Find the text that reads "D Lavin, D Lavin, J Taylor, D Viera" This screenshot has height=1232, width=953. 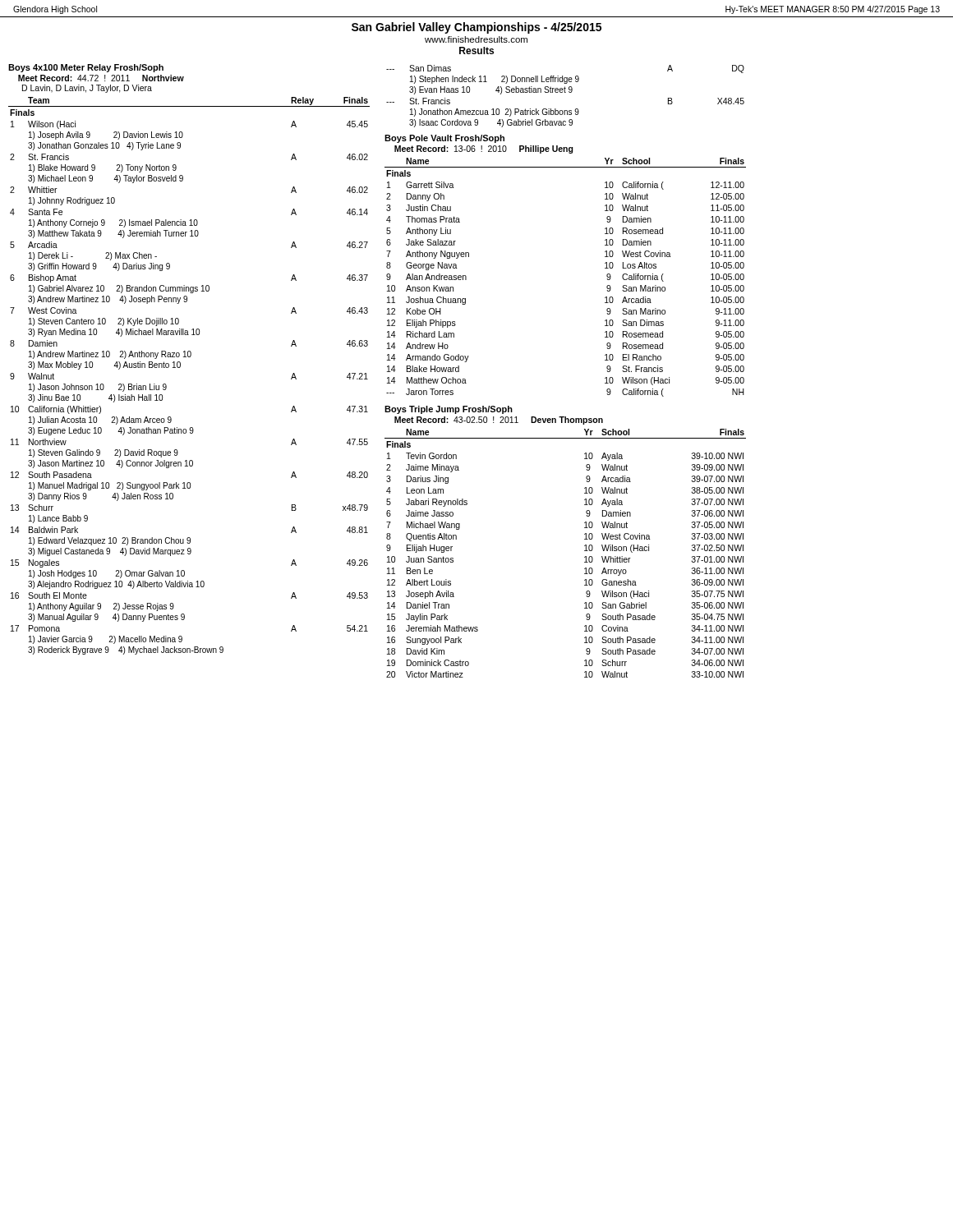(87, 88)
